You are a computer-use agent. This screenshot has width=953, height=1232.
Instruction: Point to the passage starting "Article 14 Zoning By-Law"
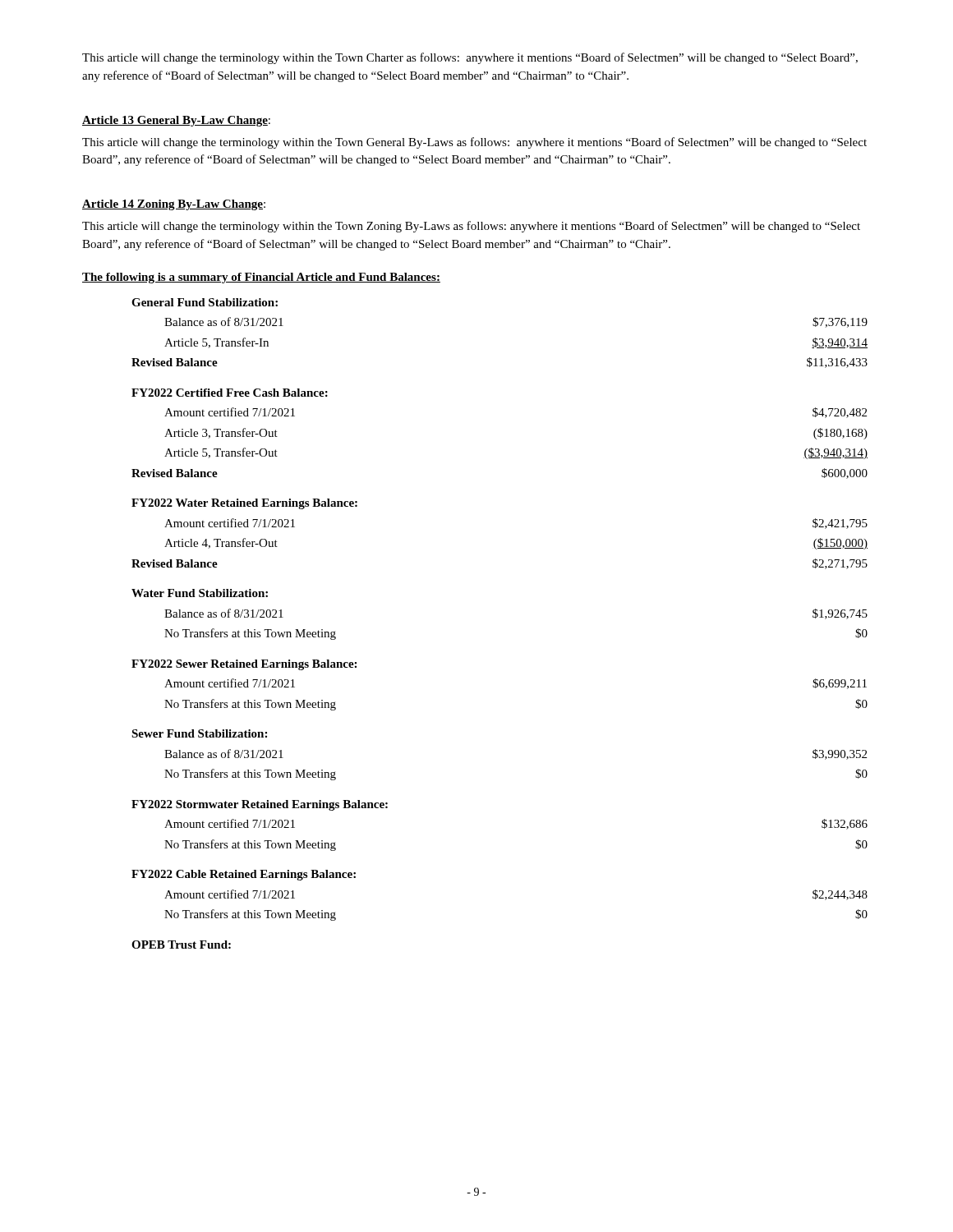(x=173, y=204)
